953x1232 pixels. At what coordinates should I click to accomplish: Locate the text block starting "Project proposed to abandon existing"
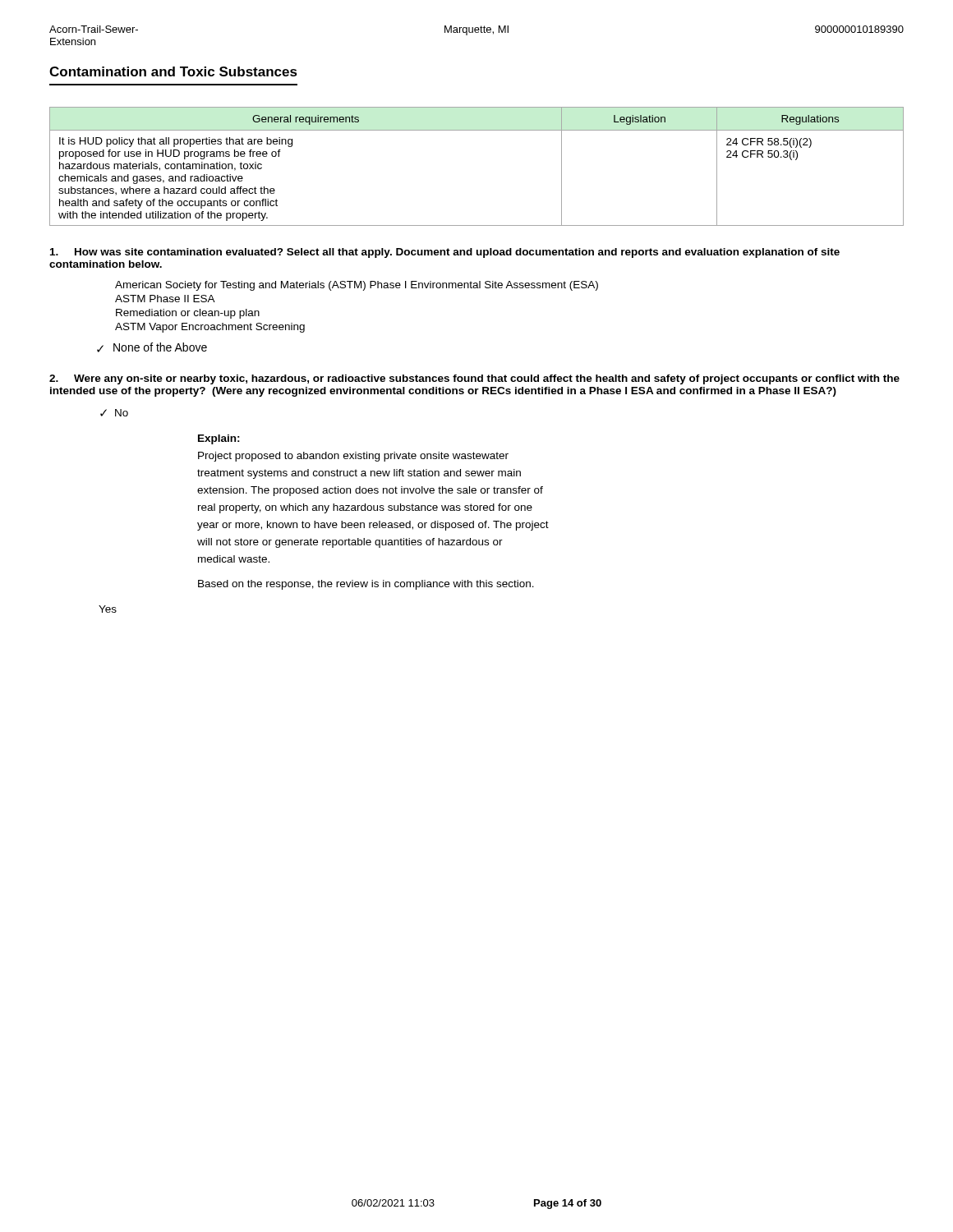point(373,507)
